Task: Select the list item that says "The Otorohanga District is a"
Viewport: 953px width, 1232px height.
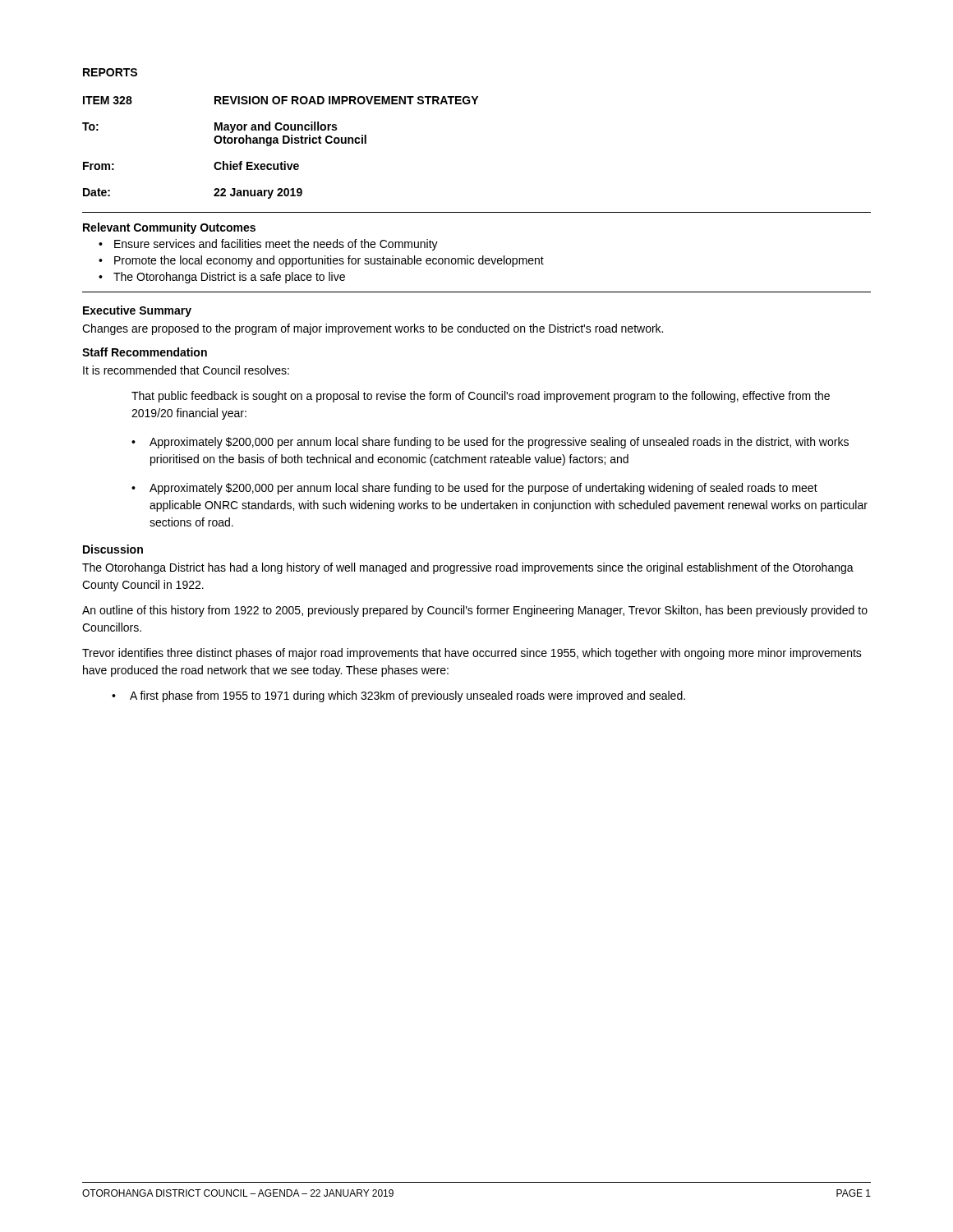Action: 222,278
